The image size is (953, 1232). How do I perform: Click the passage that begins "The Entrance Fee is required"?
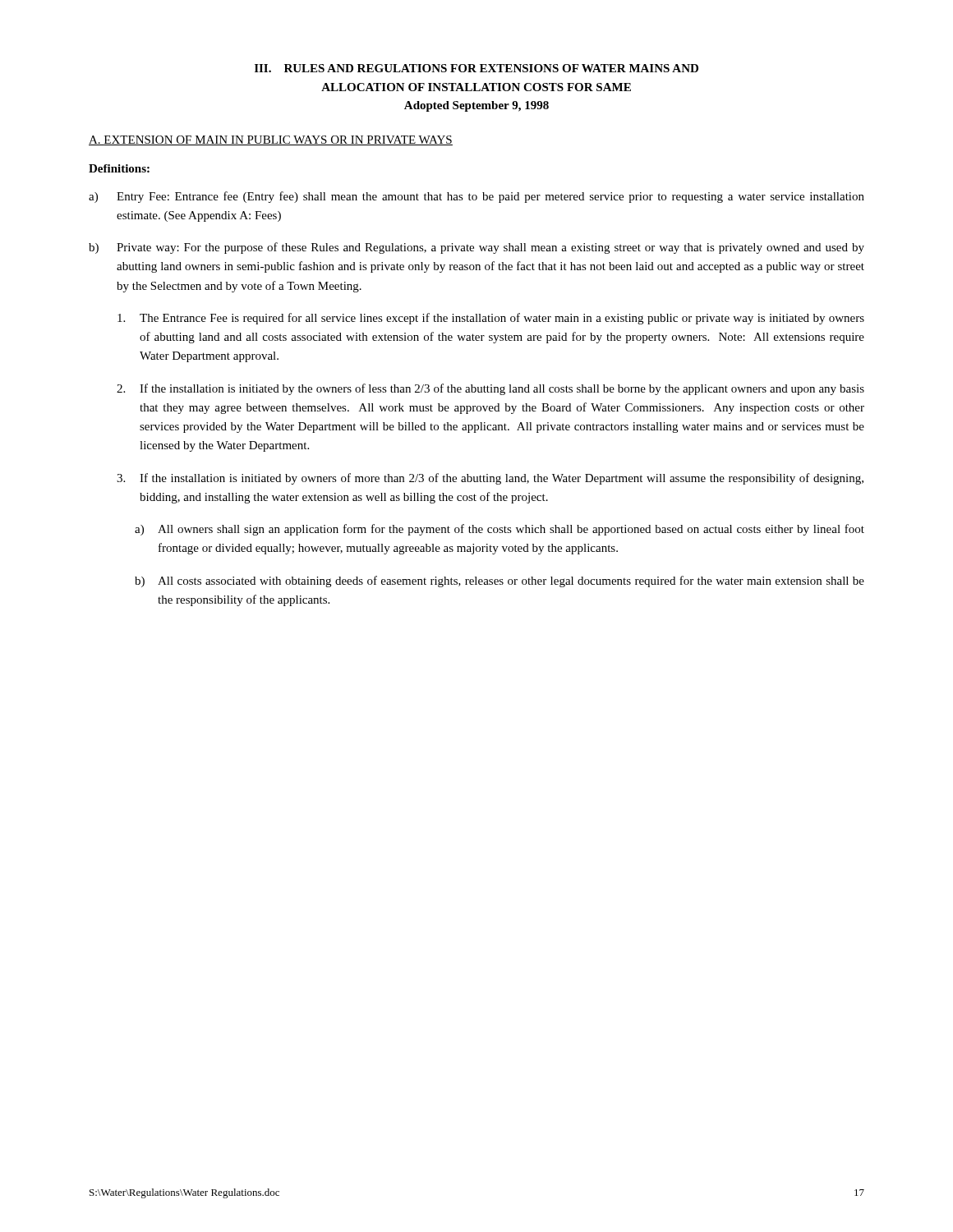pyautogui.click(x=490, y=337)
